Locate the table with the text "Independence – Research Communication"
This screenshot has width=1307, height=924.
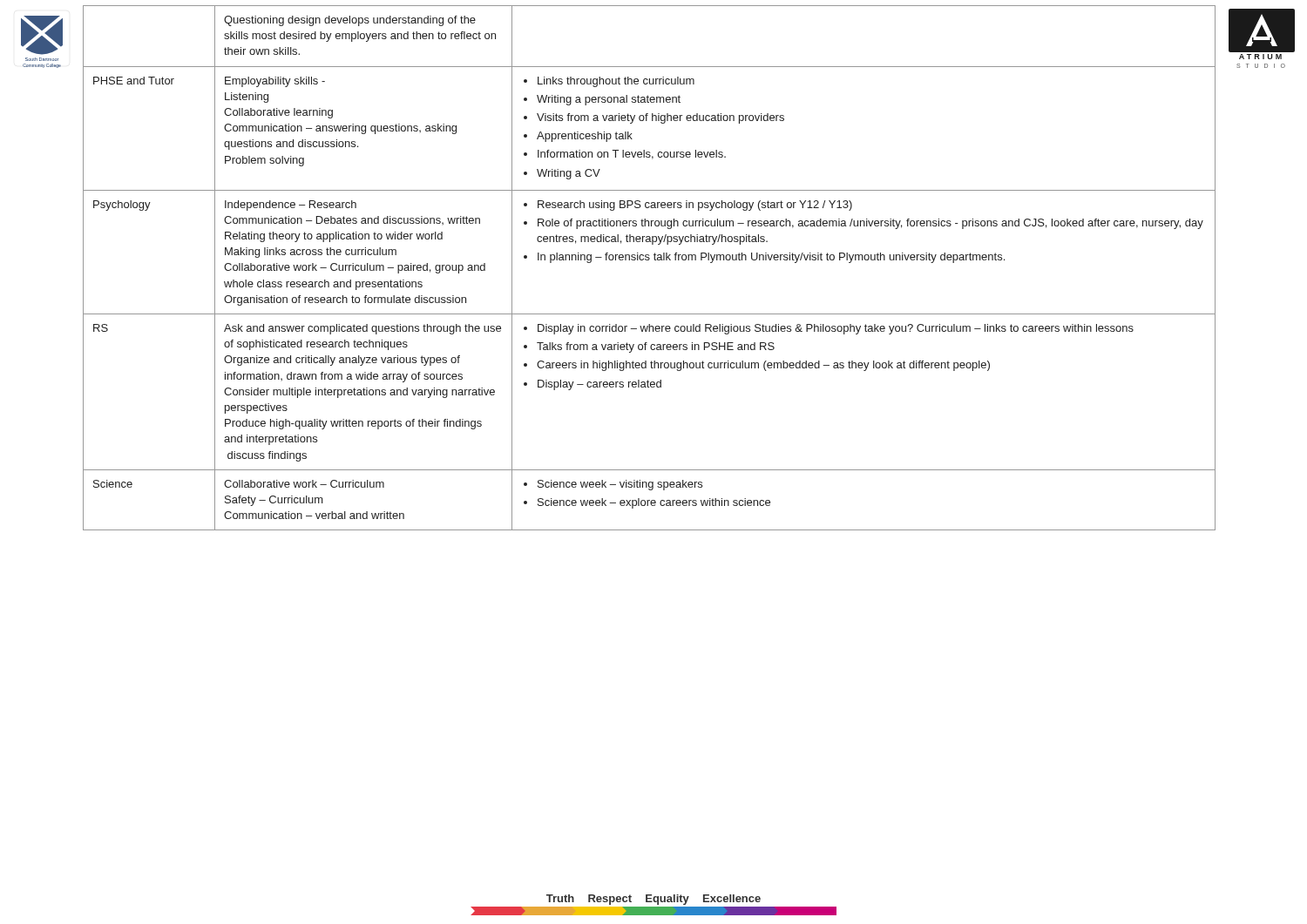click(x=649, y=441)
